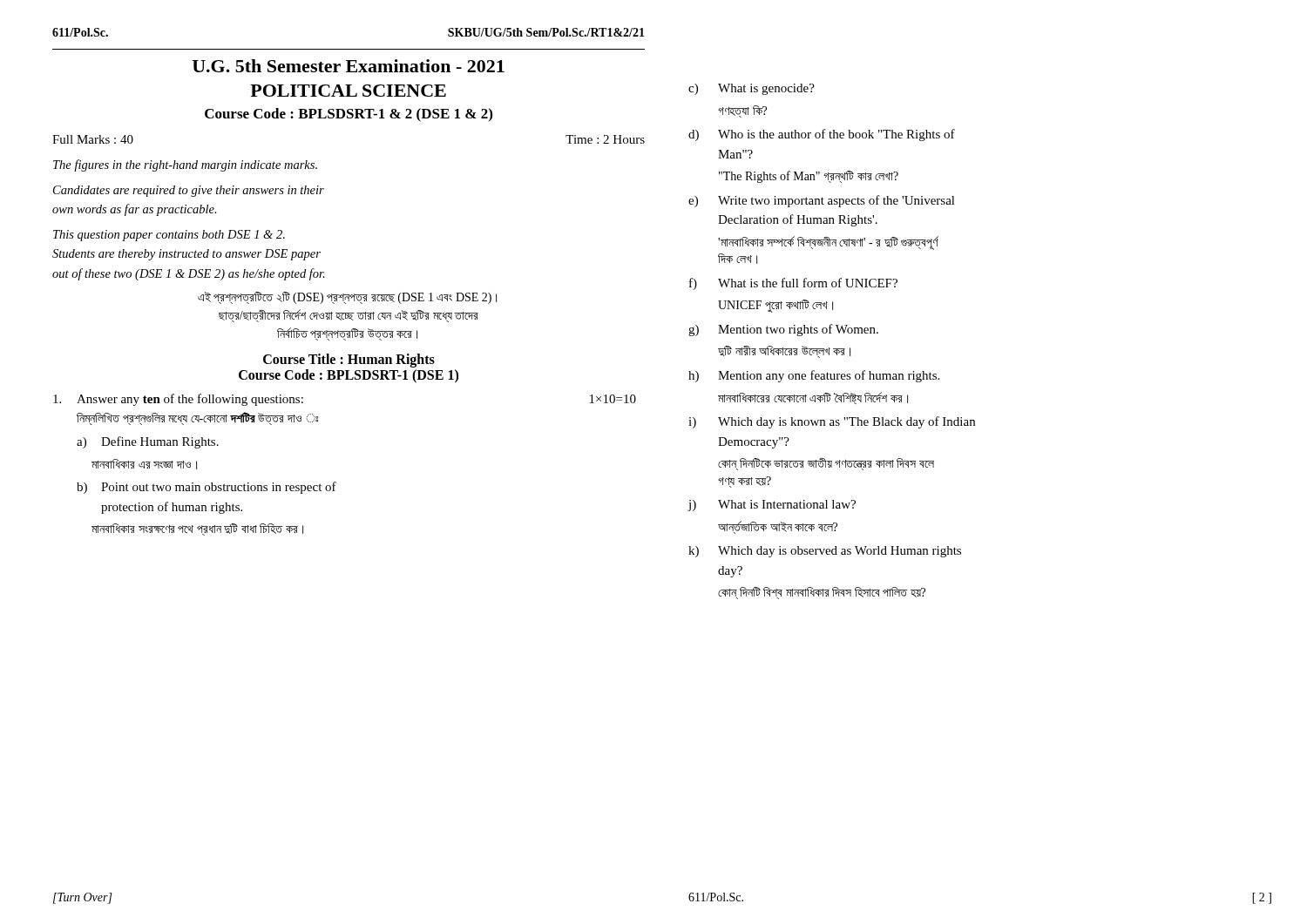Click on the list item containing "Answer any ten of the following"

tap(190, 400)
